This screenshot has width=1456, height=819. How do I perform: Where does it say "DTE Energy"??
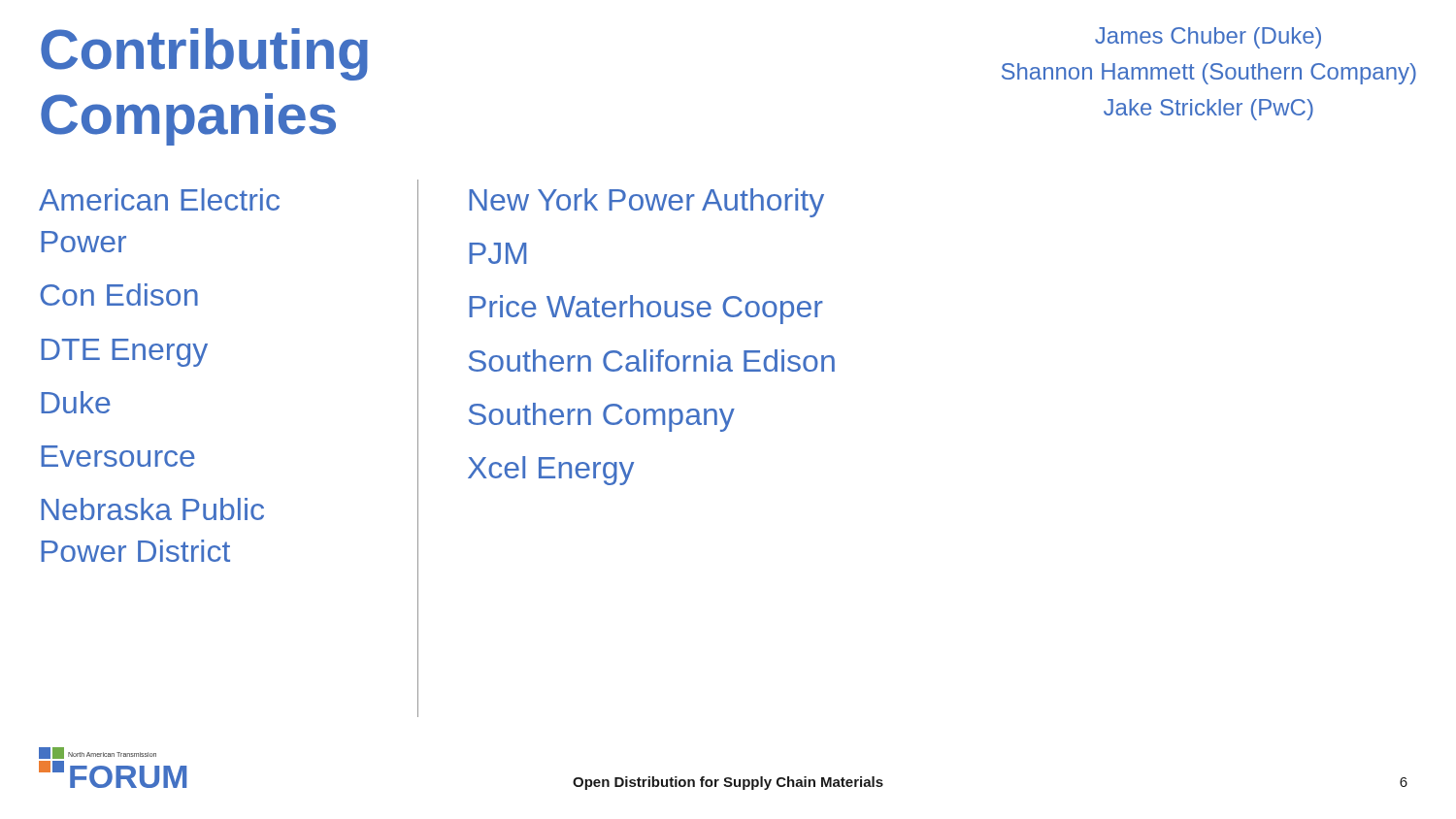pos(123,349)
